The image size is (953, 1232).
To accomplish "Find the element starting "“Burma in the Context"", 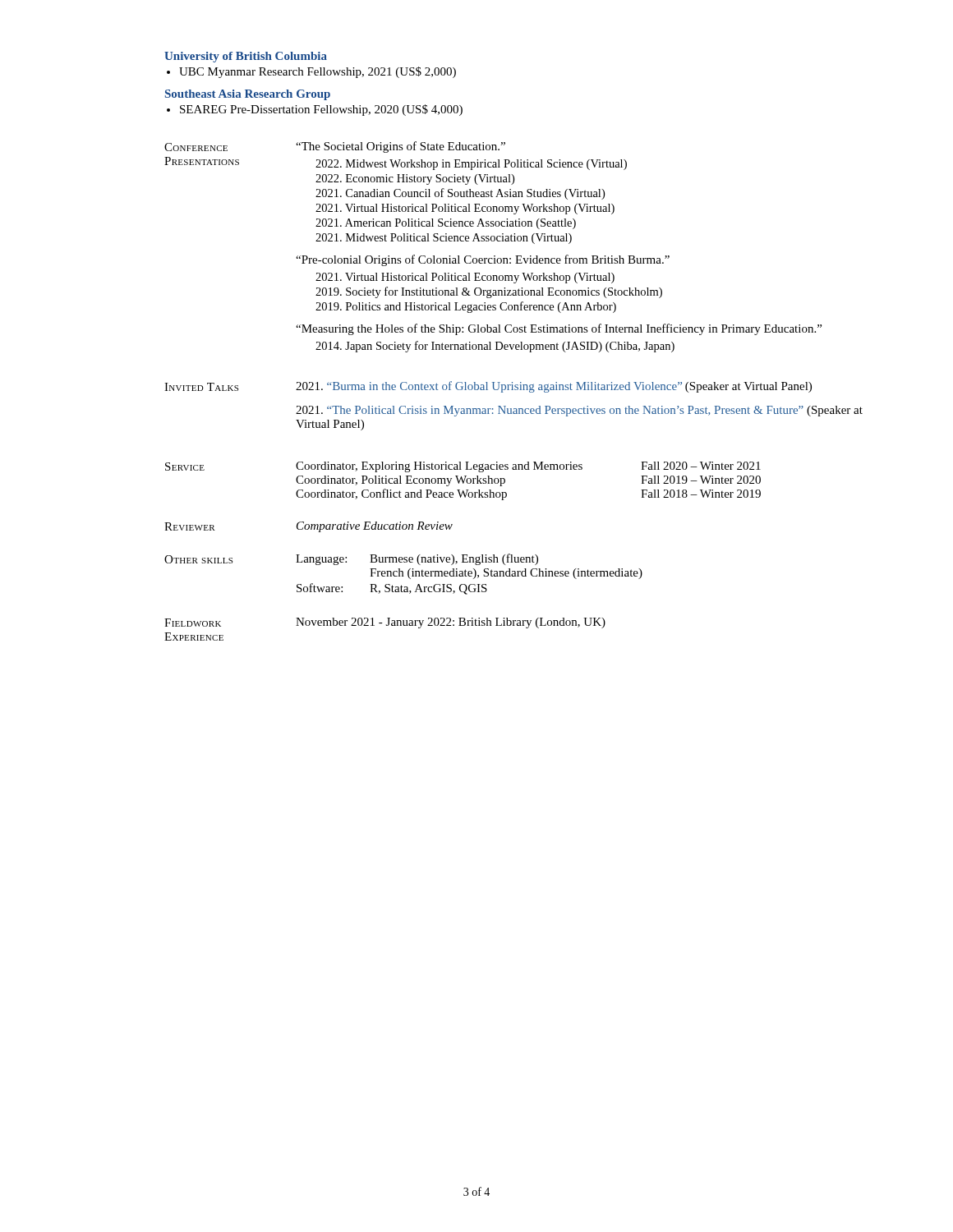I will coord(554,386).
